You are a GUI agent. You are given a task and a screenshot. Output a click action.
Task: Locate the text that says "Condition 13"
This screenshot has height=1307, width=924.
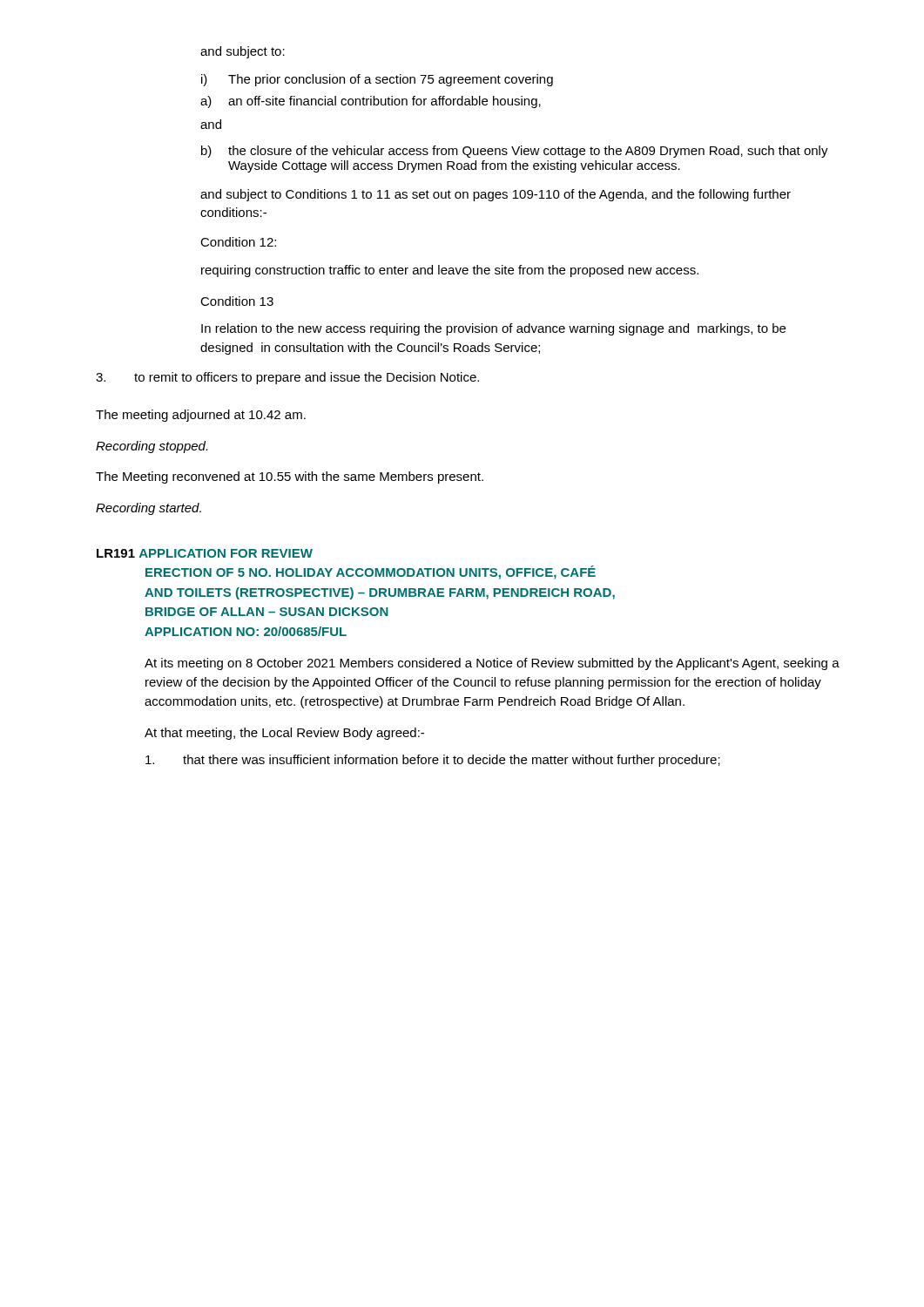click(237, 301)
